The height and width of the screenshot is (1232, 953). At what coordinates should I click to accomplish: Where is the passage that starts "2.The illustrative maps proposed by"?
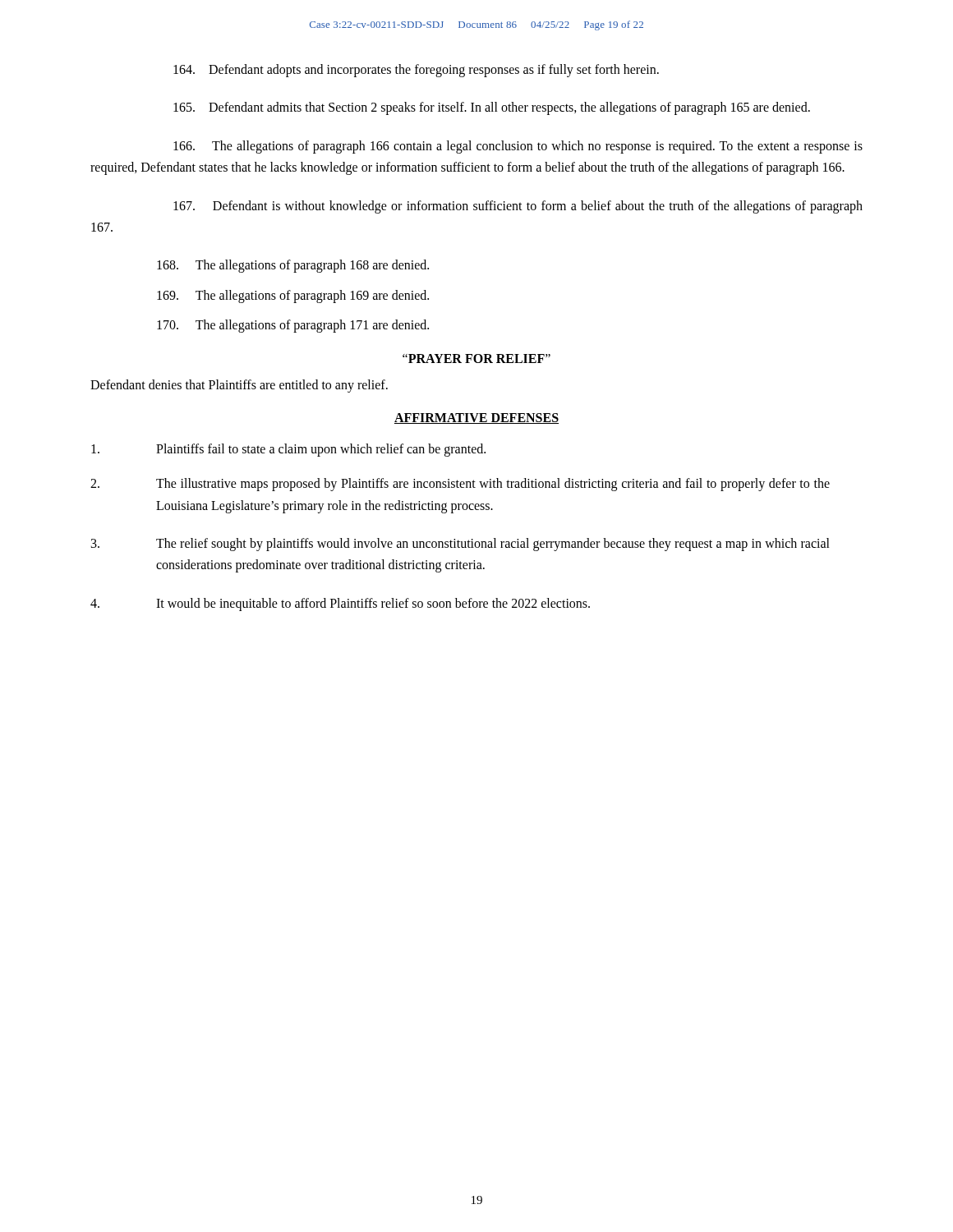click(460, 495)
